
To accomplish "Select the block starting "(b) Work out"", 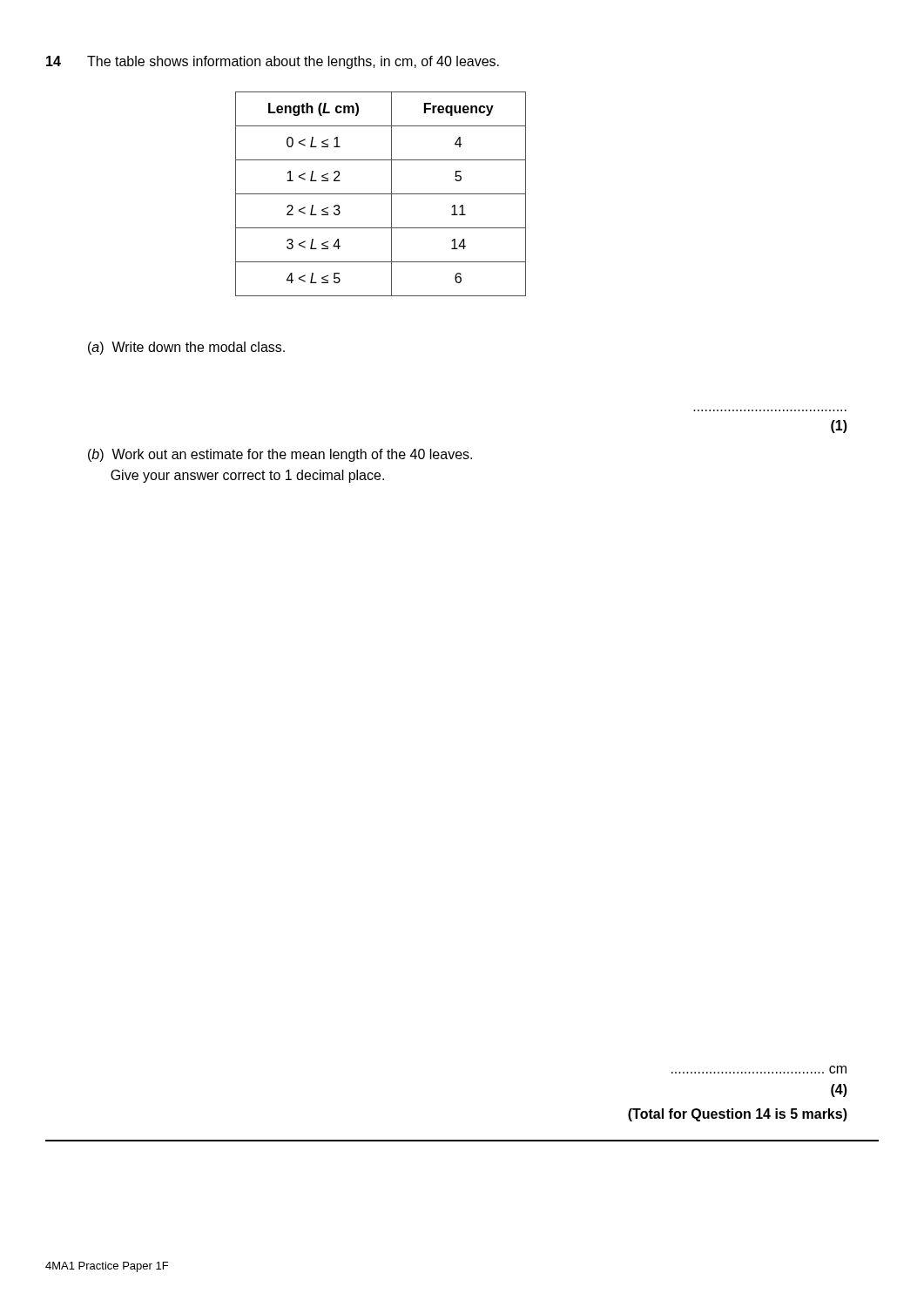I will pyautogui.click(x=280, y=465).
